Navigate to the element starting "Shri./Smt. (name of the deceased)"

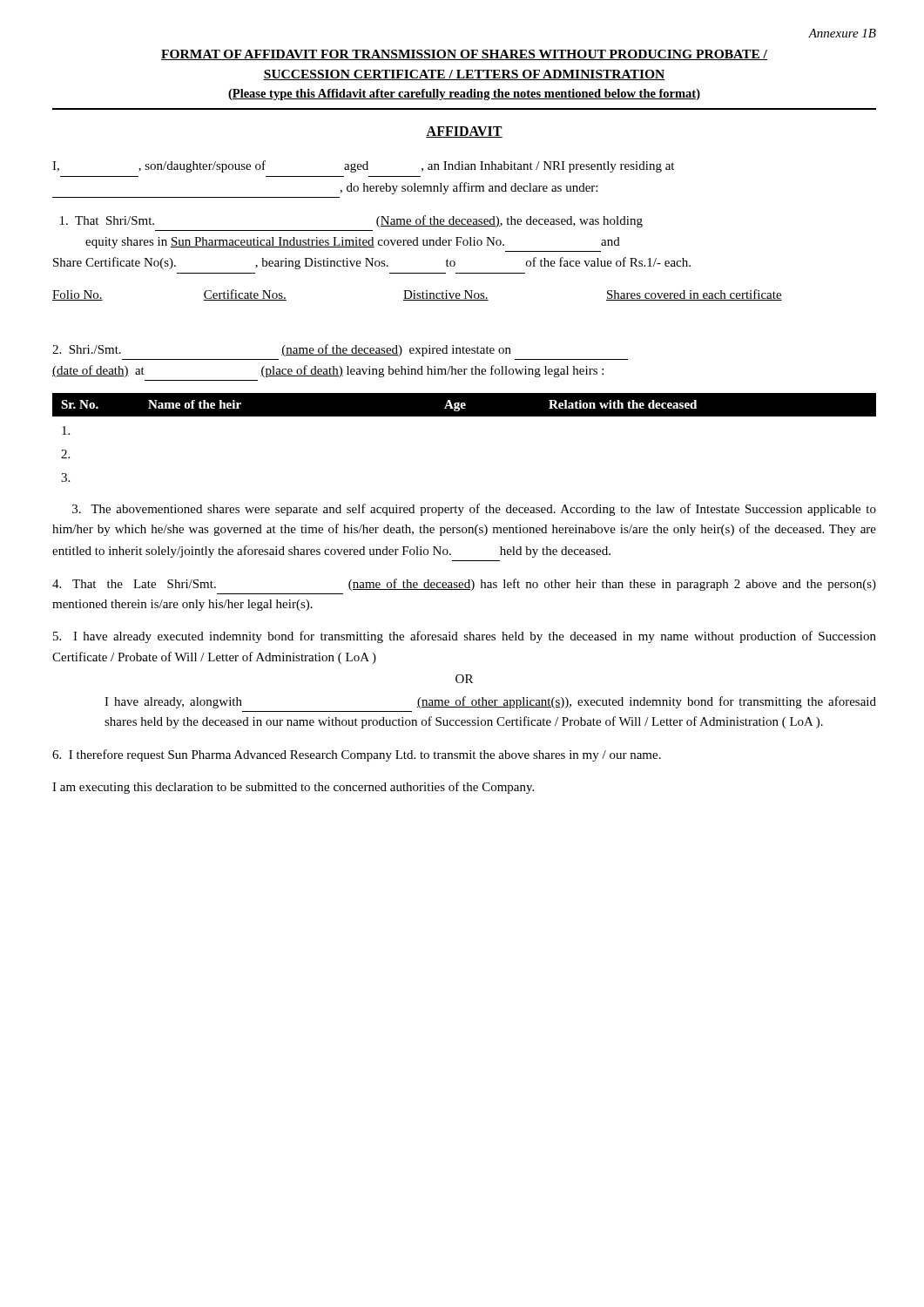click(x=340, y=360)
